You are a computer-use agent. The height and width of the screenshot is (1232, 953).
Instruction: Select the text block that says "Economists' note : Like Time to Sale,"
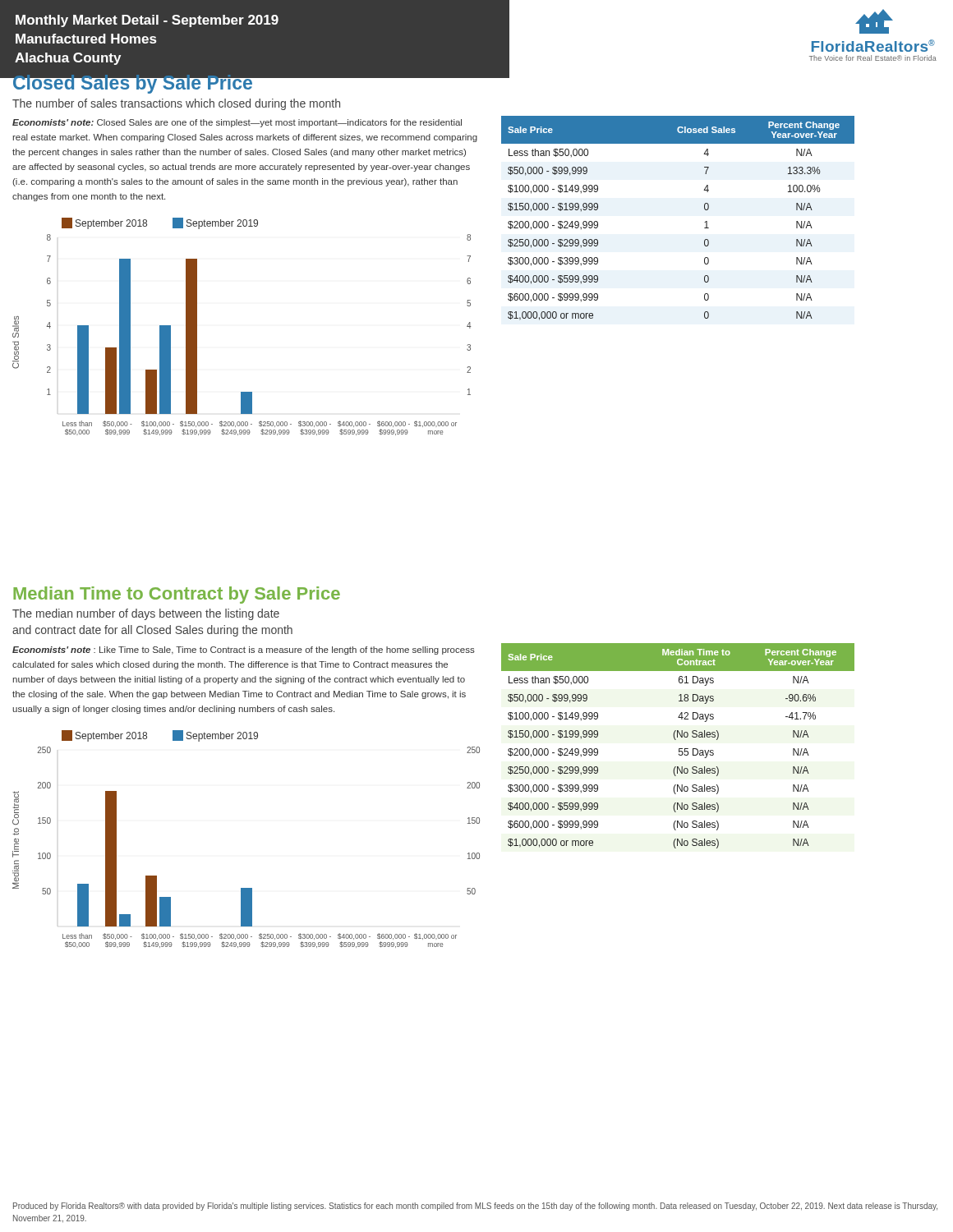(243, 679)
